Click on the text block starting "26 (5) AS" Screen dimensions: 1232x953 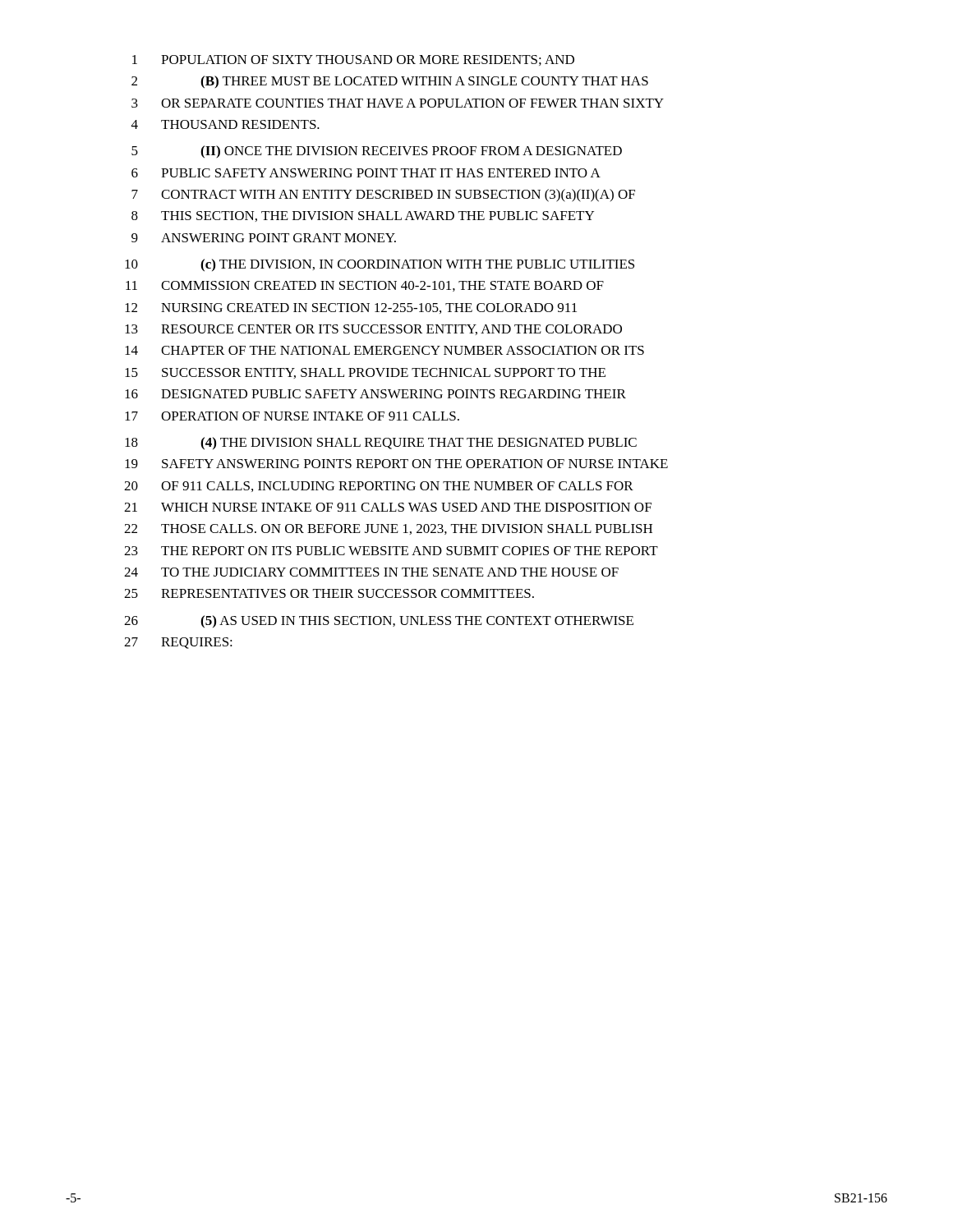coord(371,621)
